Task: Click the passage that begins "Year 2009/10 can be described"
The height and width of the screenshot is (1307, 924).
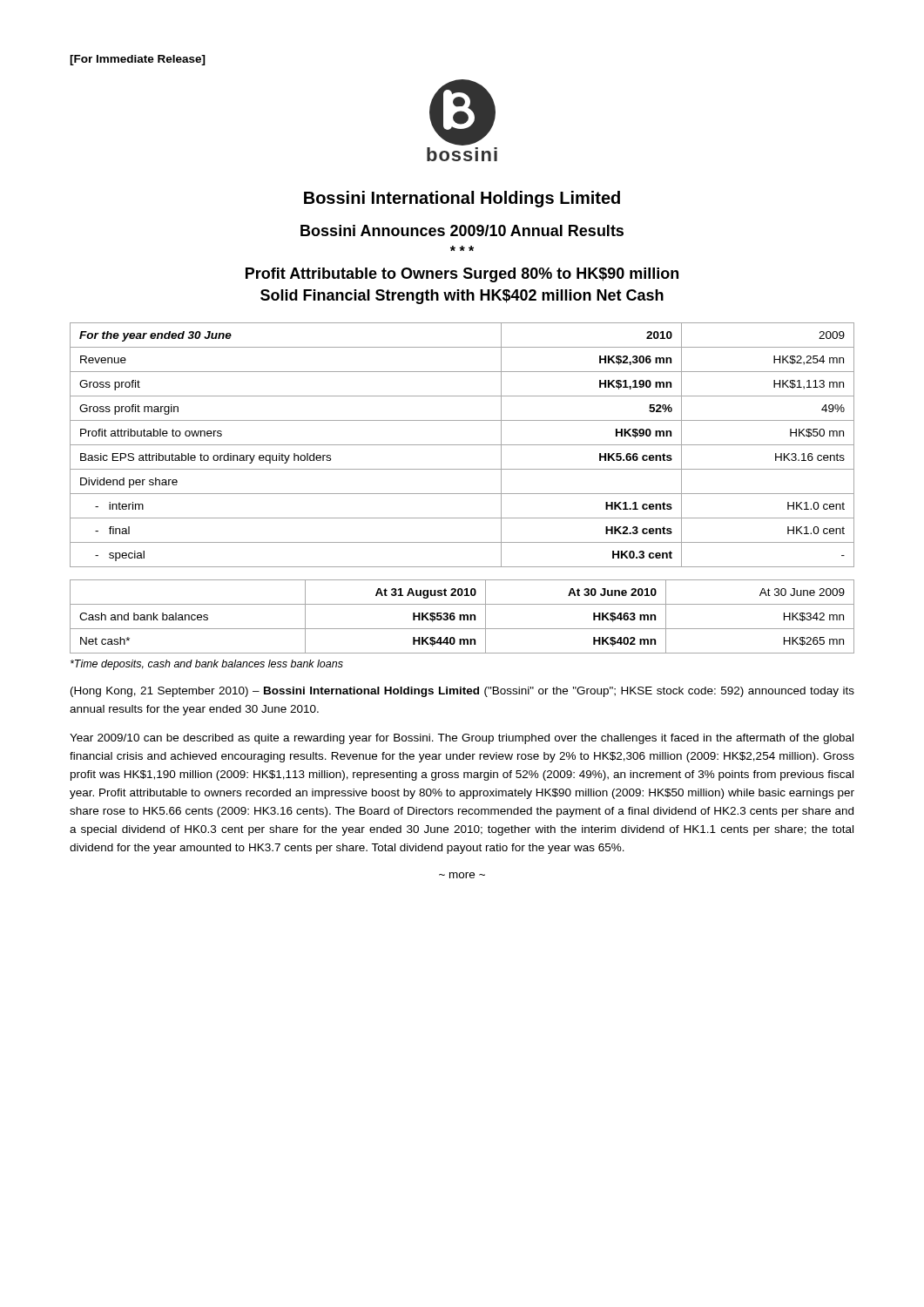Action: coord(462,792)
